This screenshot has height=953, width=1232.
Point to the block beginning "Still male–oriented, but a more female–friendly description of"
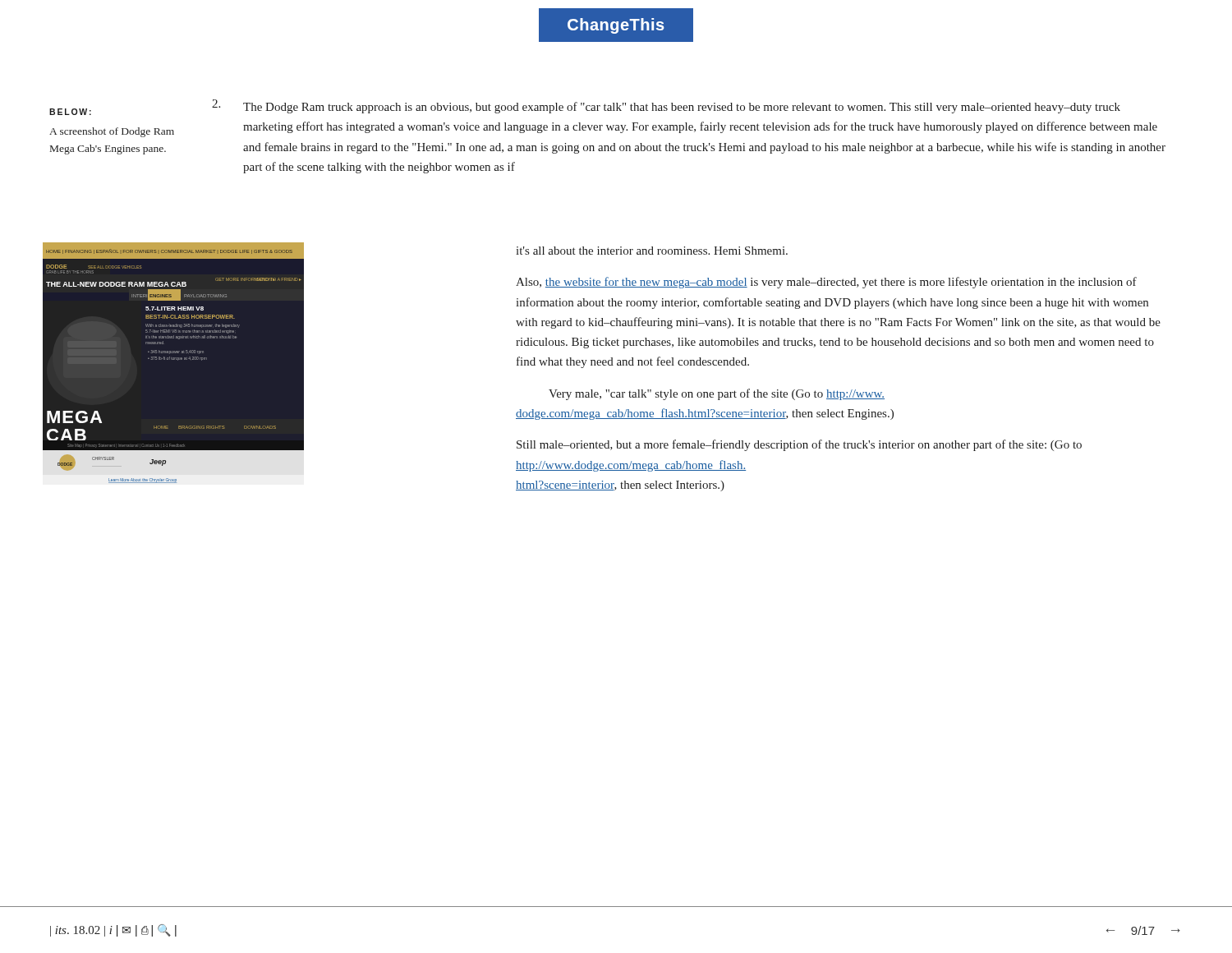[x=799, y=445]
